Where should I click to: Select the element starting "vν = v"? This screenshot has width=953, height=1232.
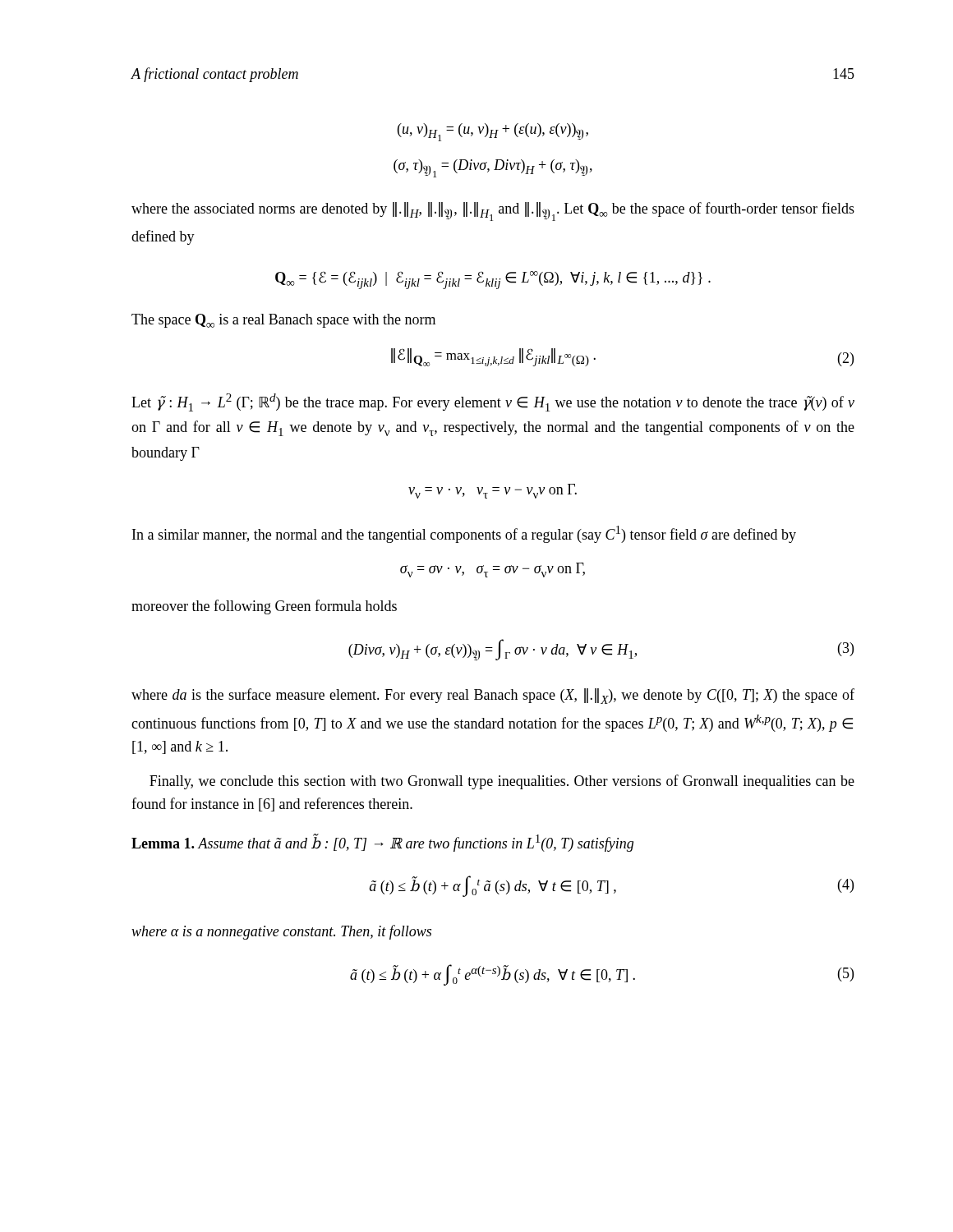tap(493, 491)
